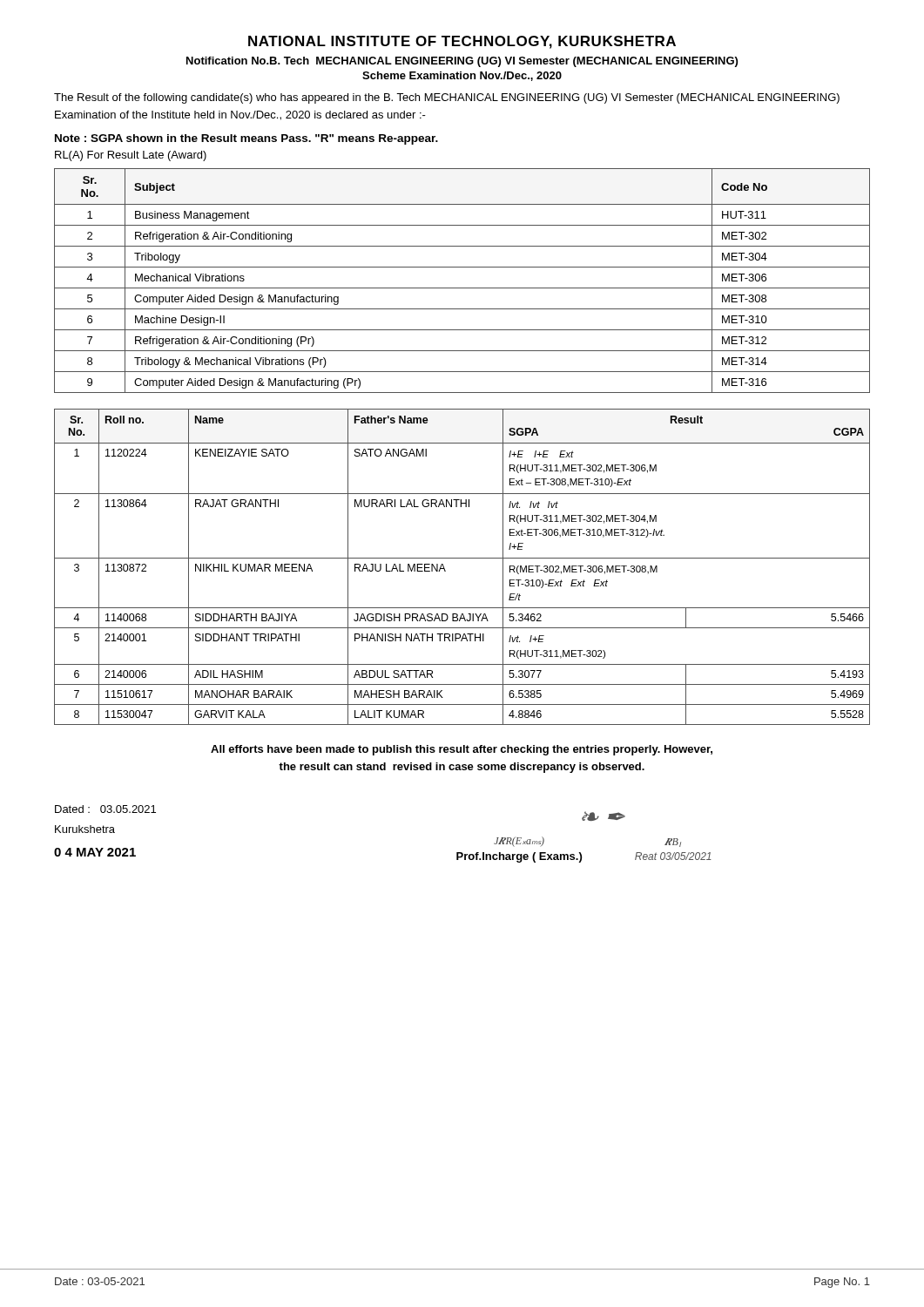The width and height of the screenshot is (924, 1307).
Task: Locate the block of text that opens with "Dated : 03.05.2021 Kurukshetra 0 4"
Action: 107,812
